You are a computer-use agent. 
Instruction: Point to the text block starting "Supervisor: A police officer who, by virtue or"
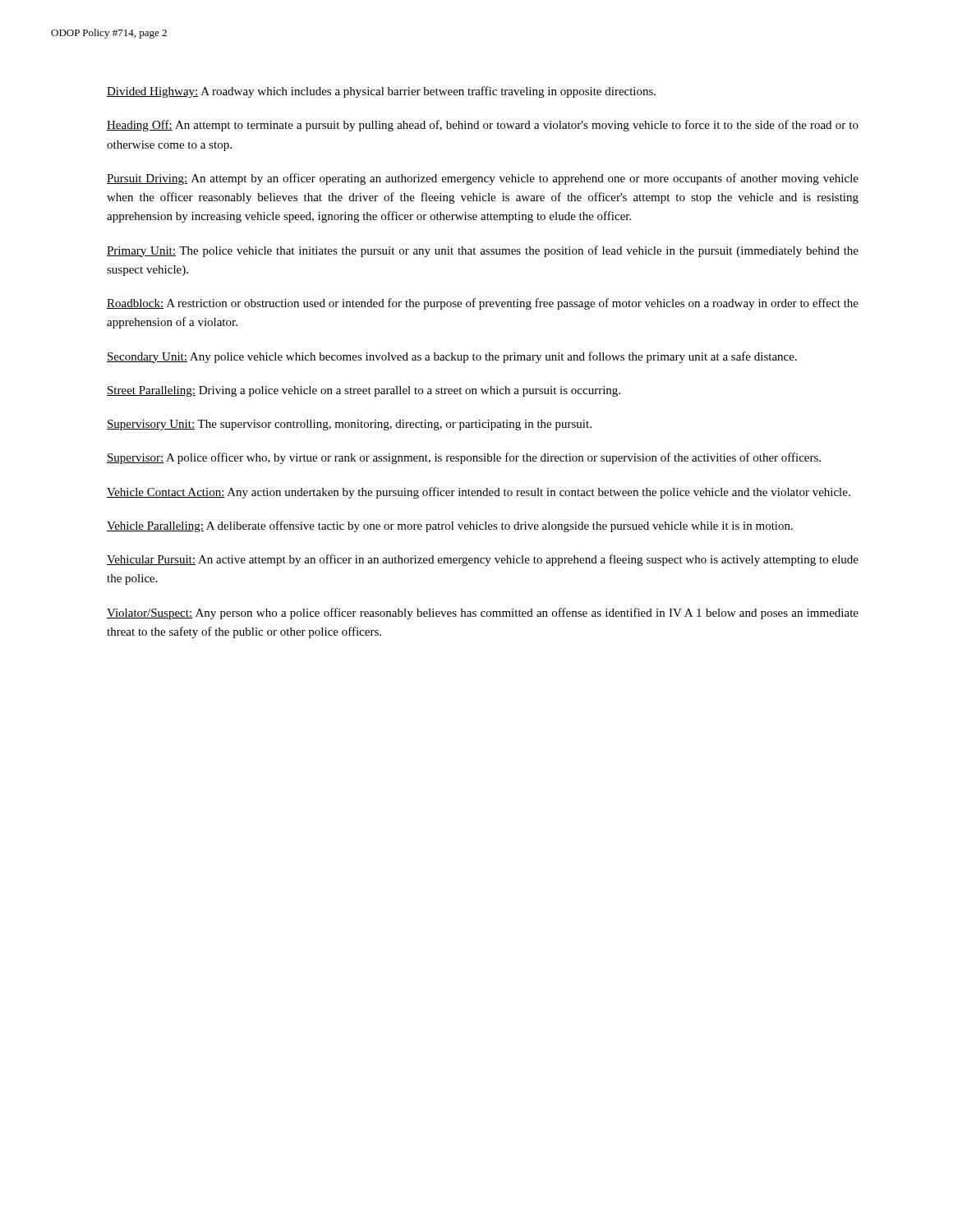[464, 458]
